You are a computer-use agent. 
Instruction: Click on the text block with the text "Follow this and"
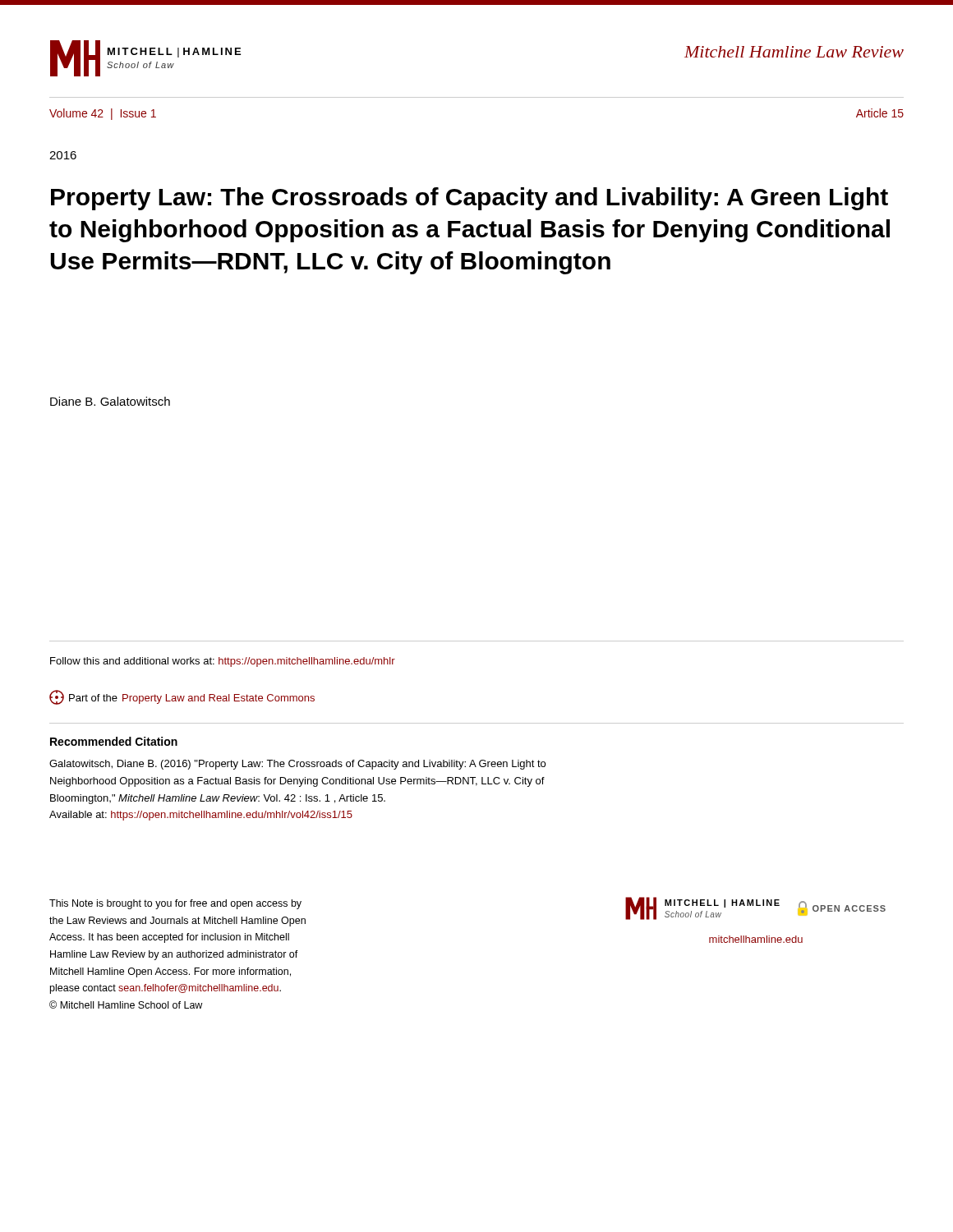click(x=222, y=661)
